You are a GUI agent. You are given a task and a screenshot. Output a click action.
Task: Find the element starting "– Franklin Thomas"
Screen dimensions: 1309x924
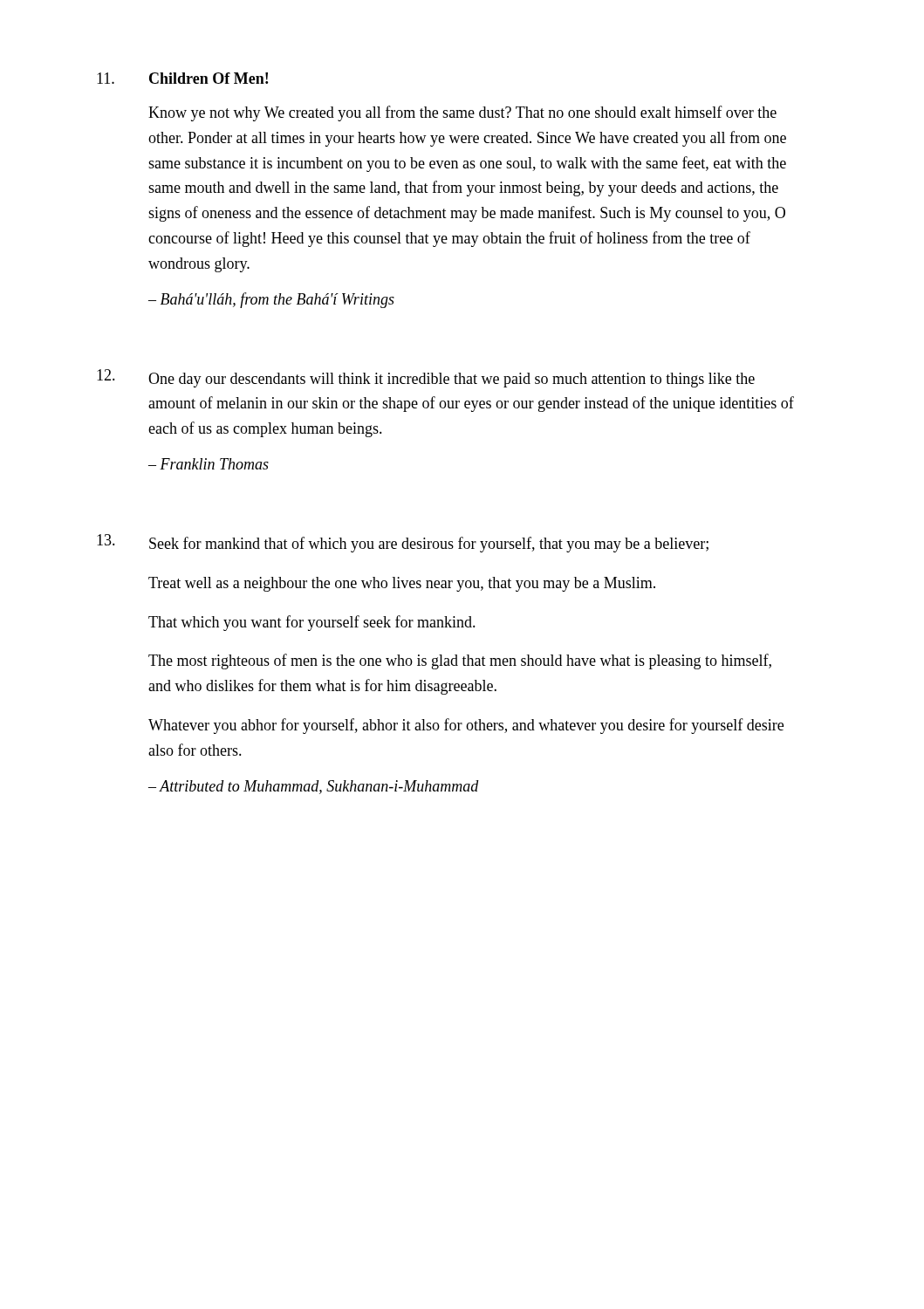point(209,464)
